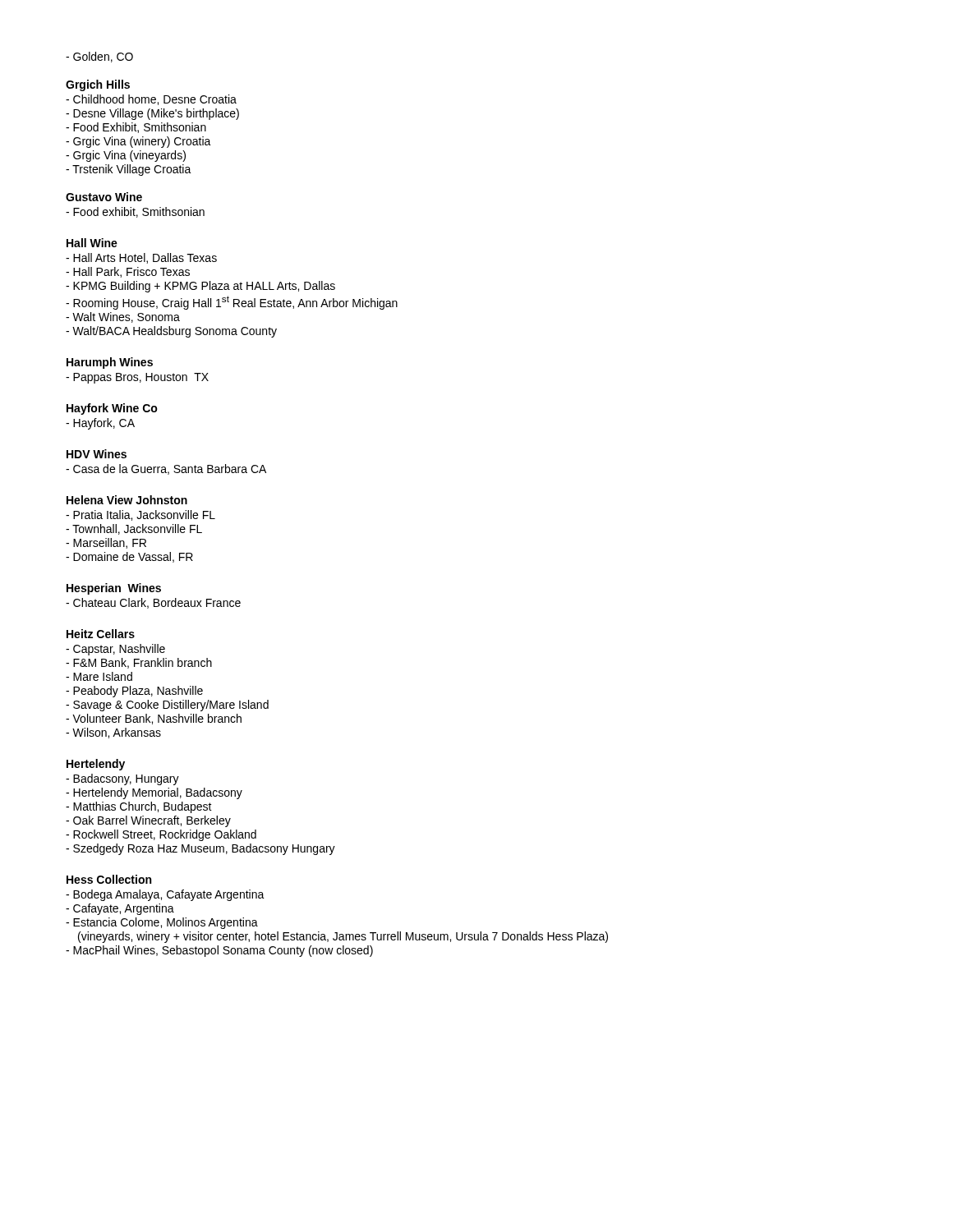
Task: Point to the block beginning "KPMG Building + KPMG Plaza at HALL"
Action: coord(201,286)
